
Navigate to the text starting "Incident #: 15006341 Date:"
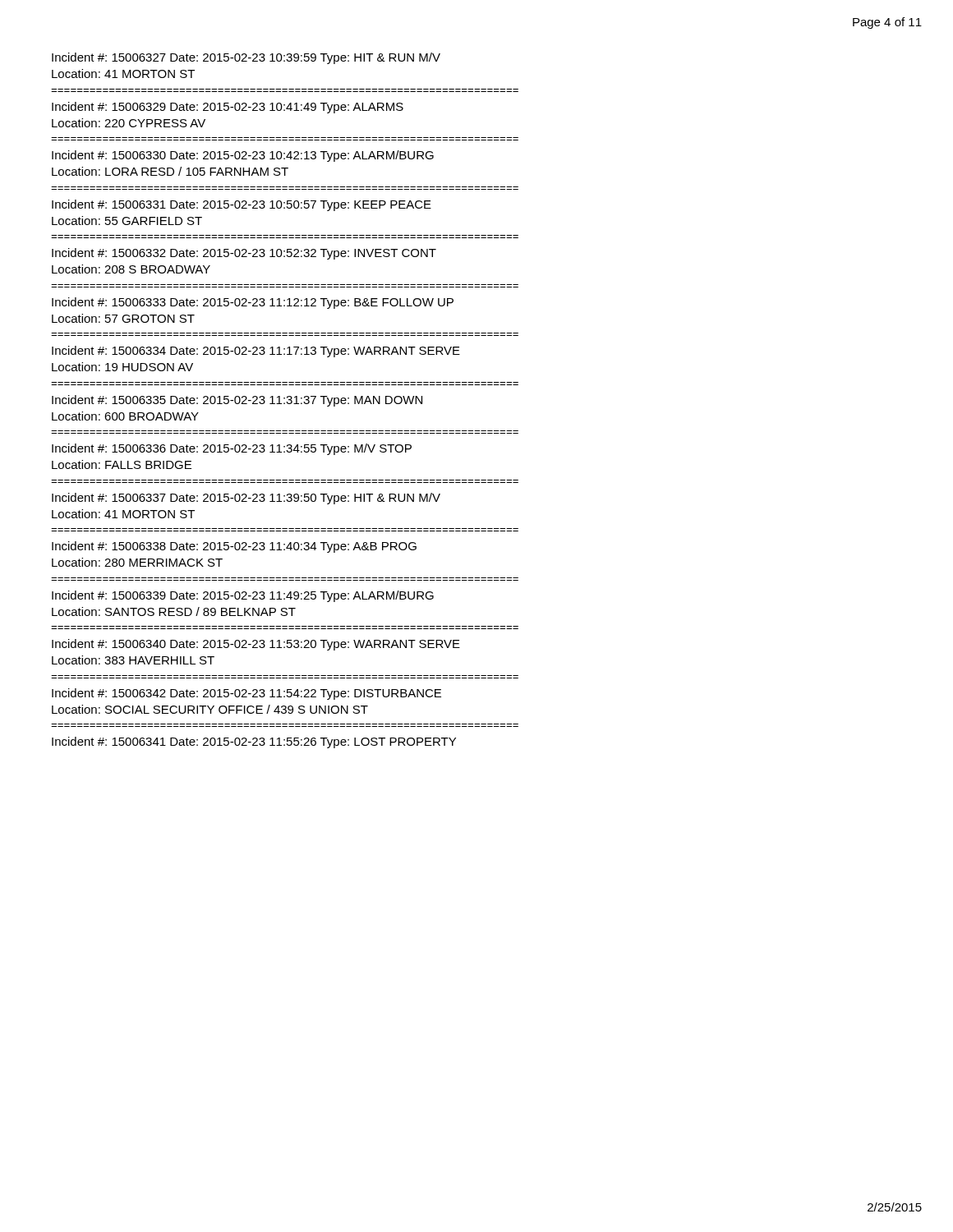254,742
